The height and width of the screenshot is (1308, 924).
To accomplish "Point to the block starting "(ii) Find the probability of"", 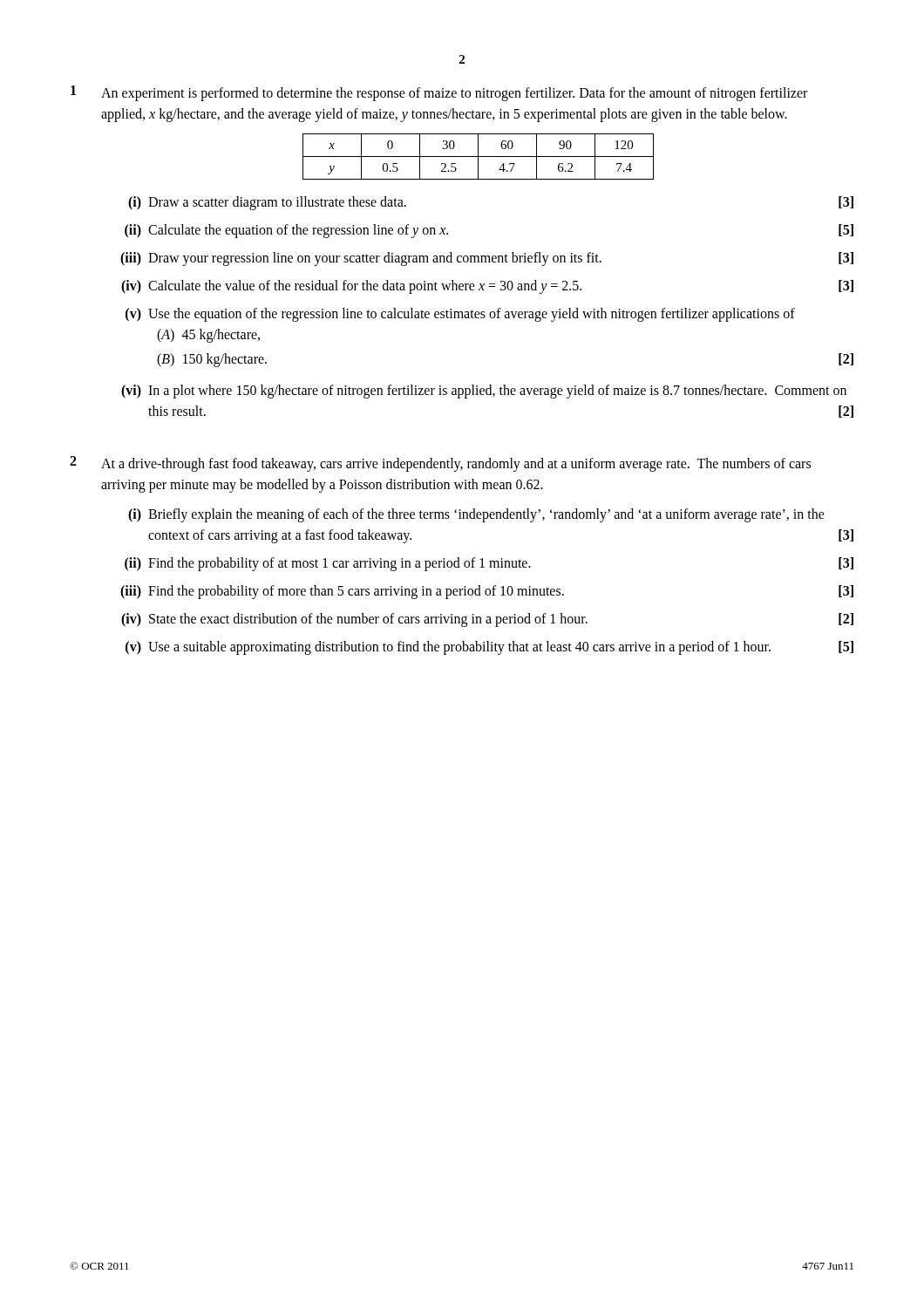I will click(x=478, y=563).
